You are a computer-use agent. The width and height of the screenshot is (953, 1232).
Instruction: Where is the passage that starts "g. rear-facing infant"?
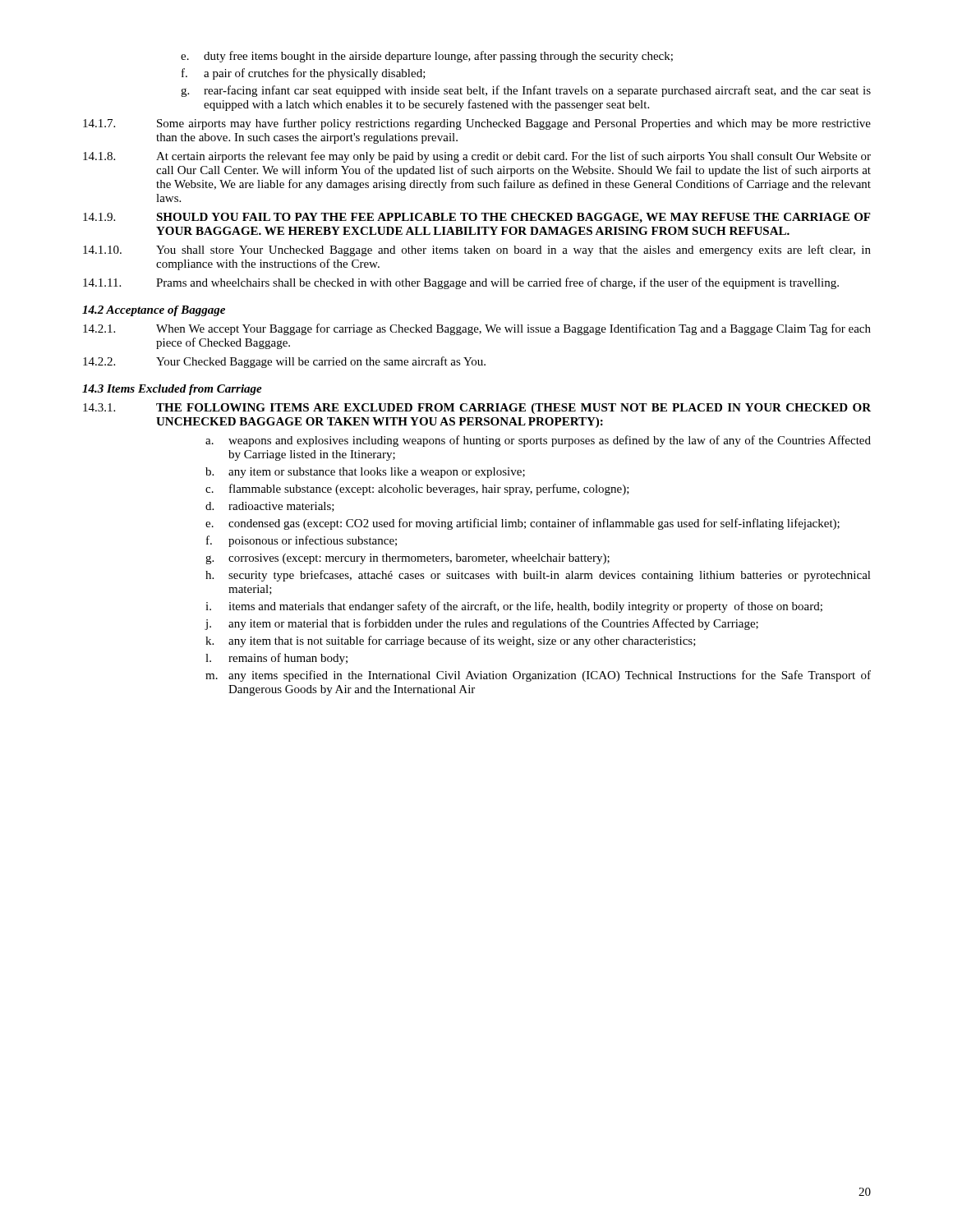click(x=526, y=98)
